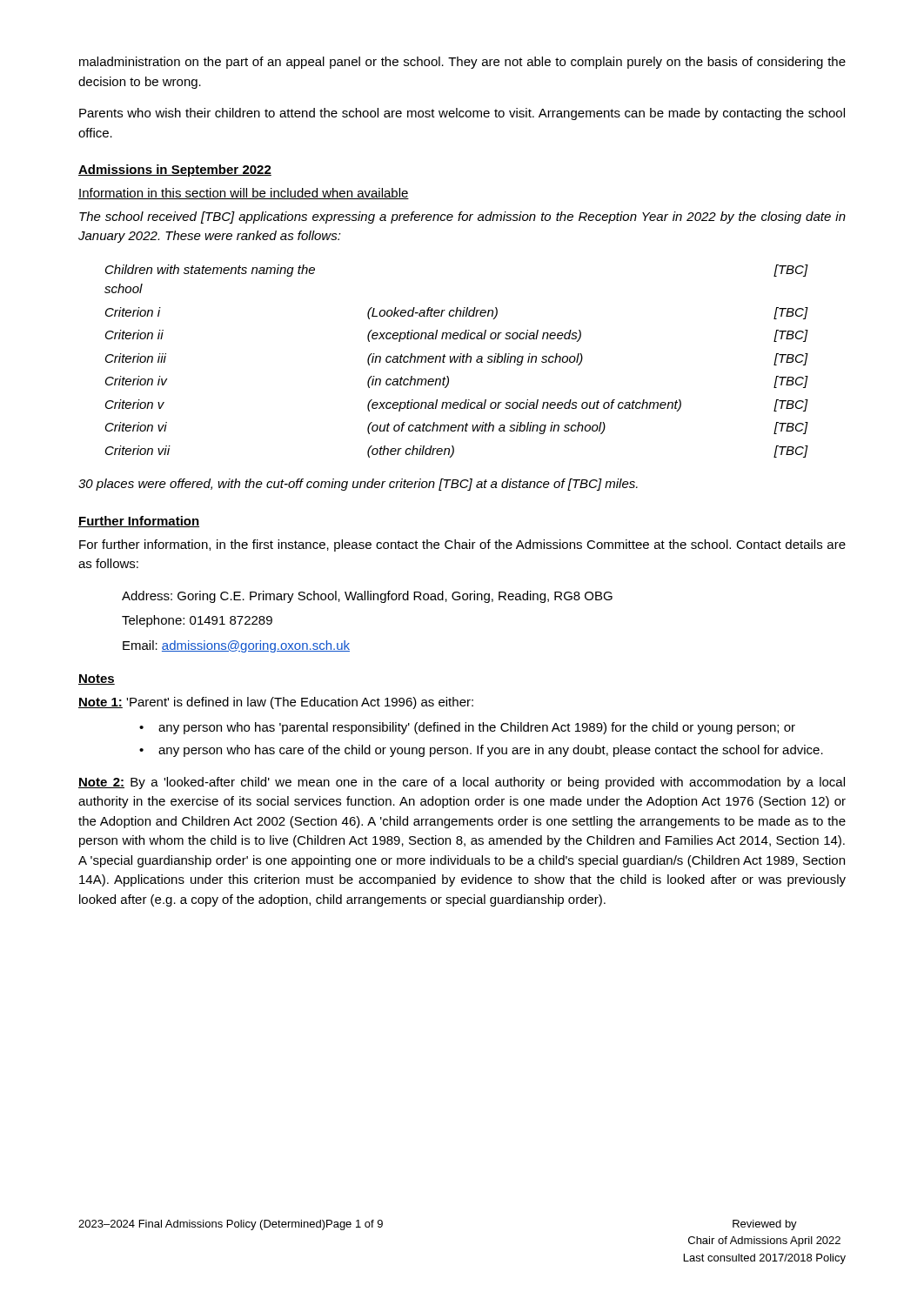Locate the block starting "maladministration on the part of an"
924x1305 pixels.
[462, 71]
